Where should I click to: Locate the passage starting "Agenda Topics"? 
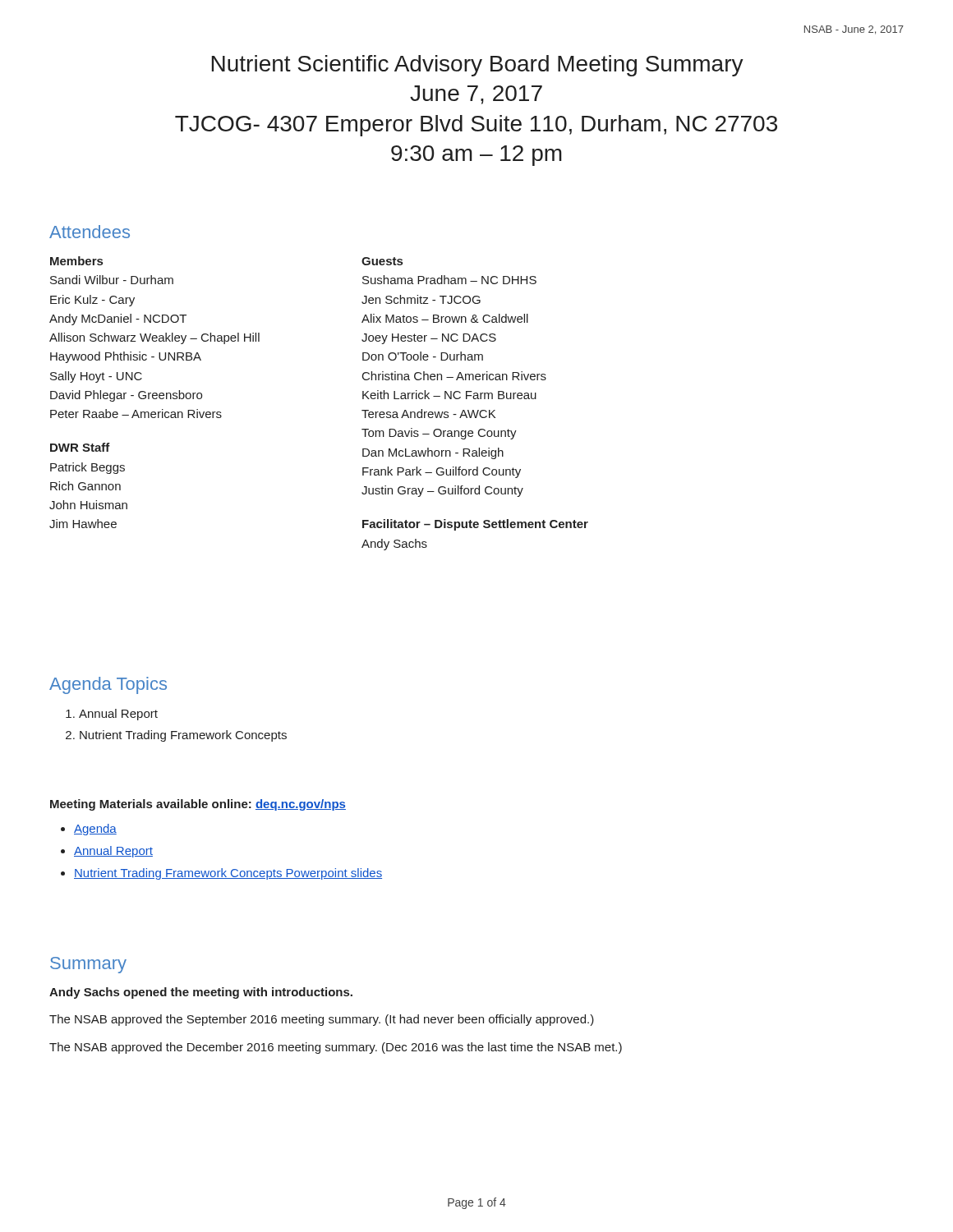point(108,685)
